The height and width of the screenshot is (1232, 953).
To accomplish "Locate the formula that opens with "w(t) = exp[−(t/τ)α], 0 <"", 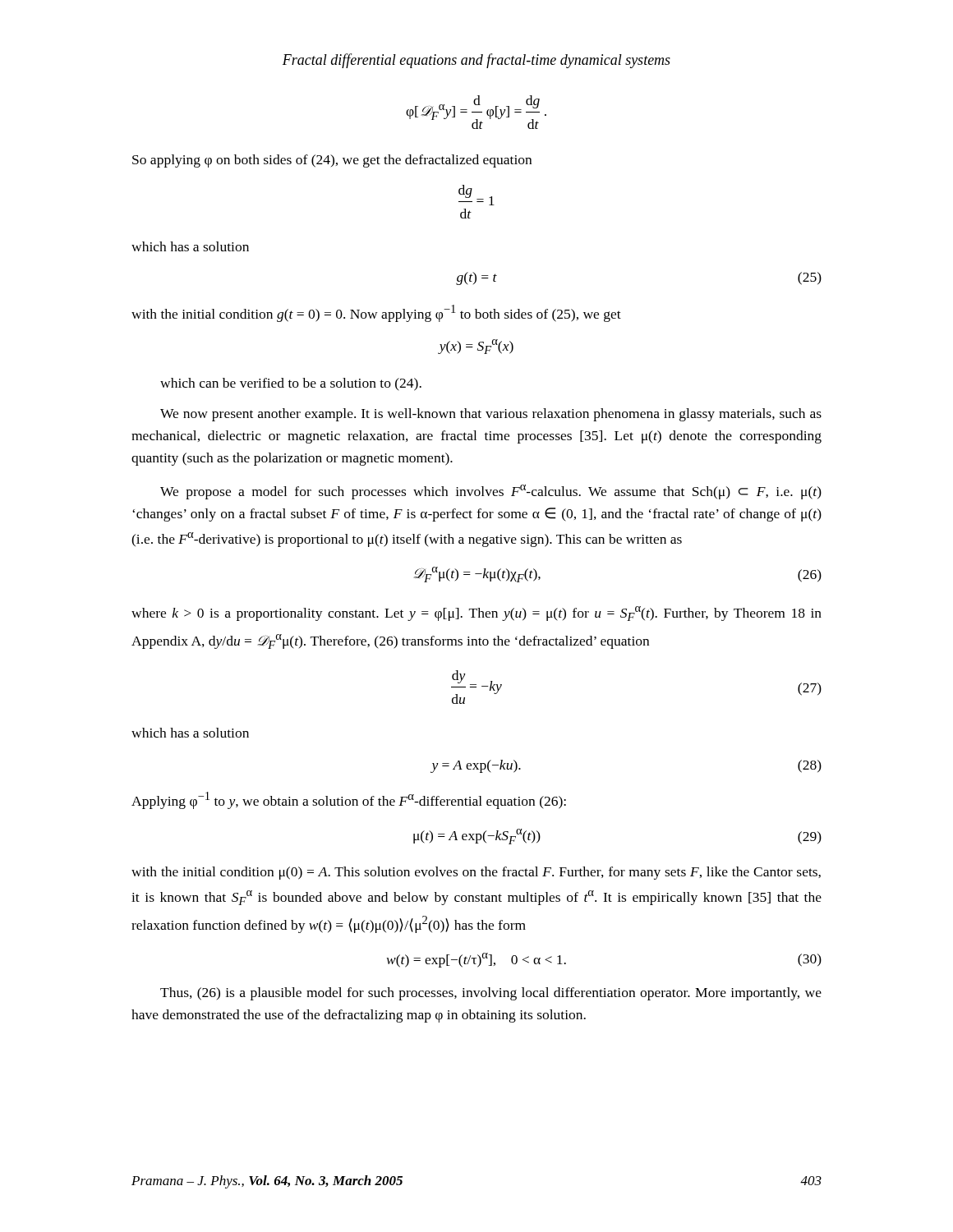I will [441, 960].
